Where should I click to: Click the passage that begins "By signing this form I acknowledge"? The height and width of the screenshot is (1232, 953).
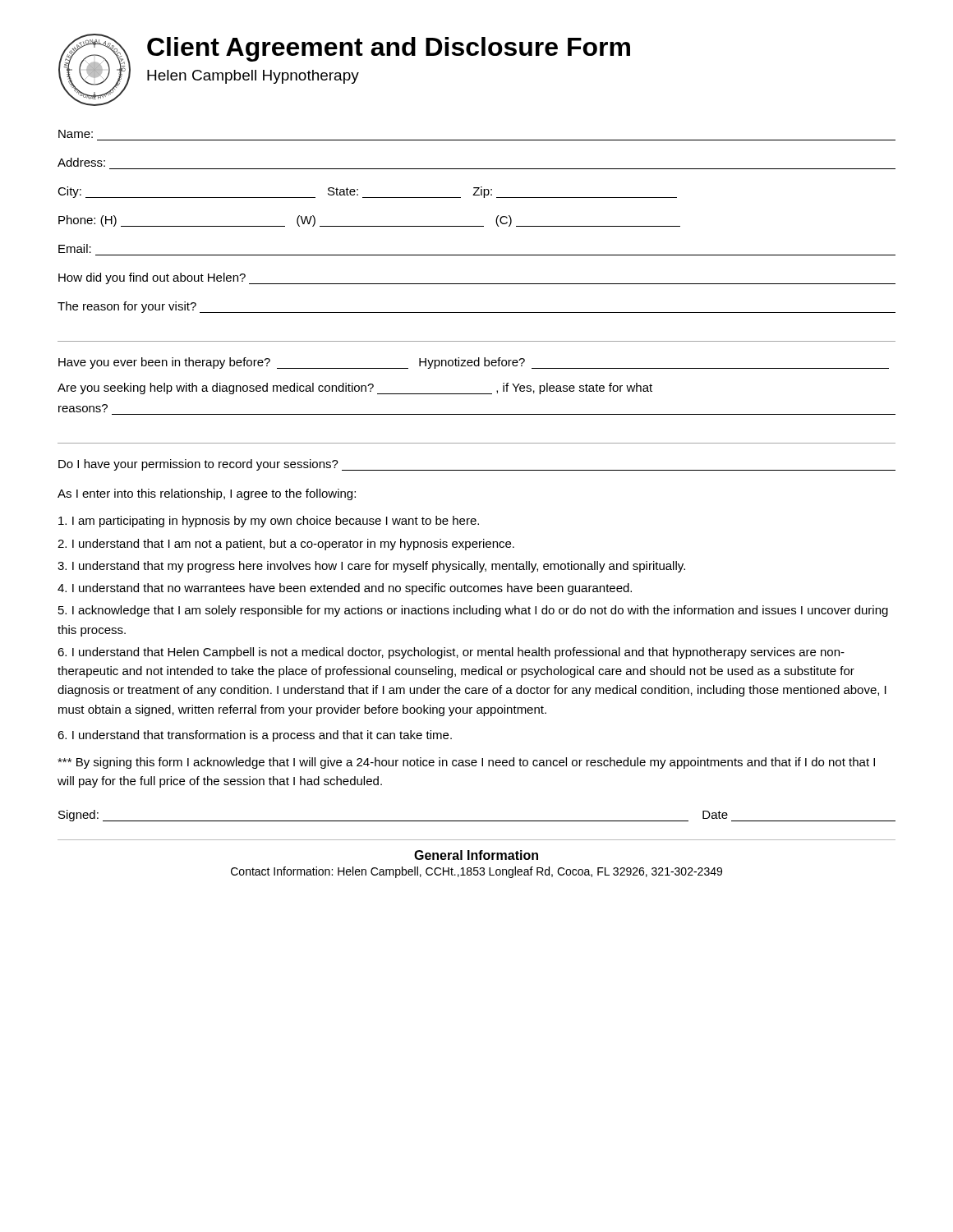coord(467,771)
